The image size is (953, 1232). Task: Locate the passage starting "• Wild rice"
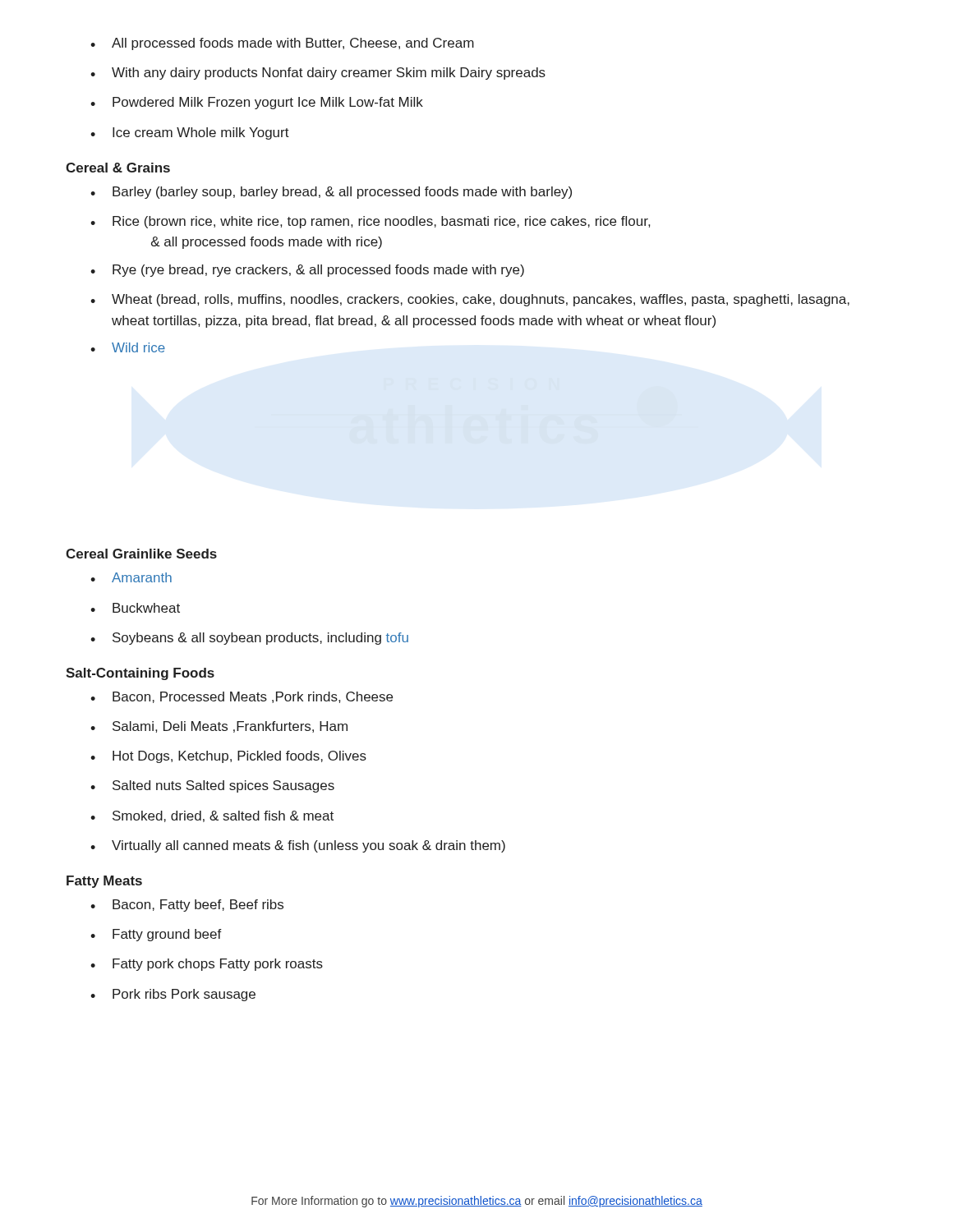pyautogui.click(x=128, y=347)
